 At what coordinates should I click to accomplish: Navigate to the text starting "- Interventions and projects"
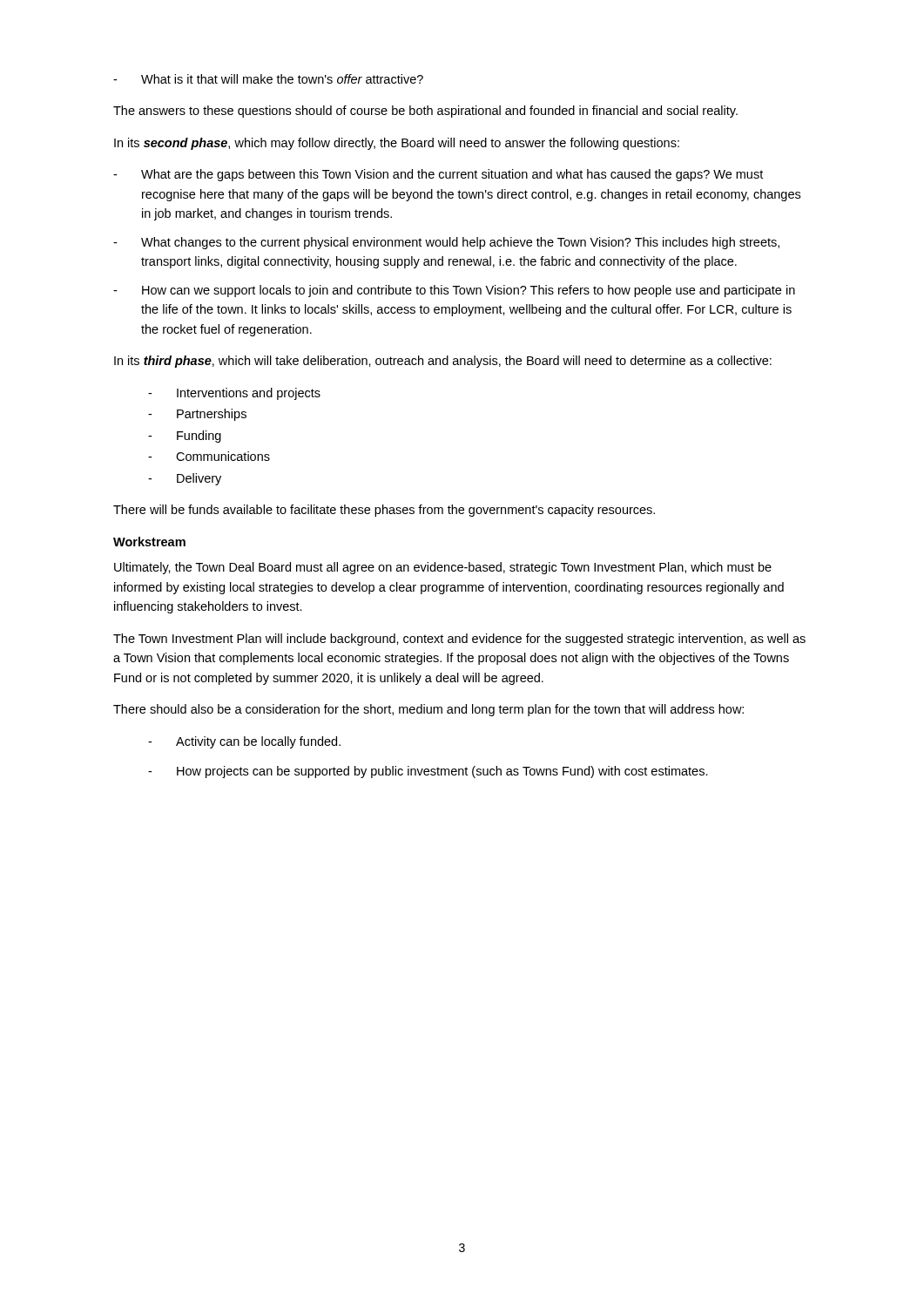pyautogui.click(x=234, y=394)
